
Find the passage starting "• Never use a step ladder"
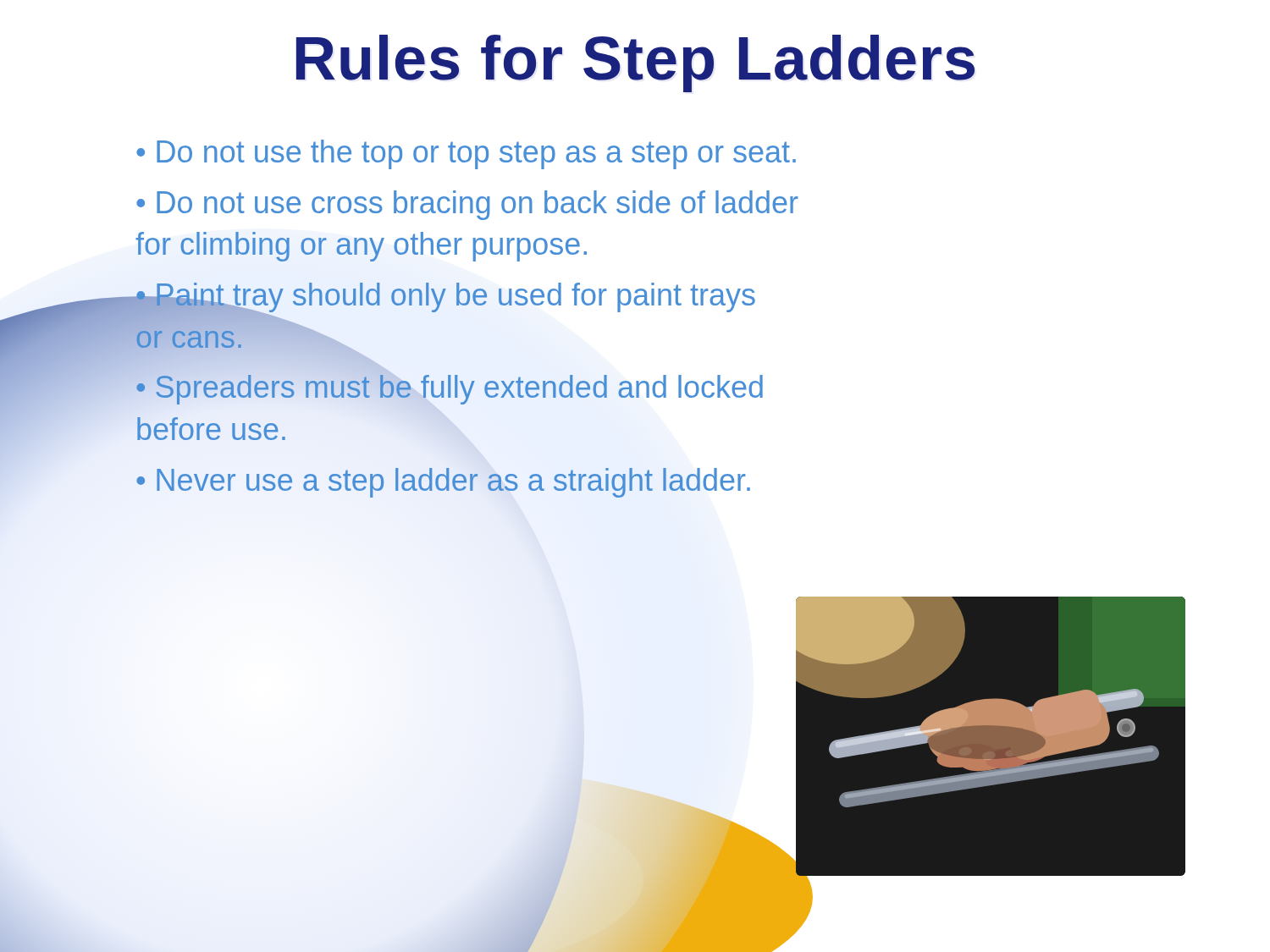(x=504, y=480)
